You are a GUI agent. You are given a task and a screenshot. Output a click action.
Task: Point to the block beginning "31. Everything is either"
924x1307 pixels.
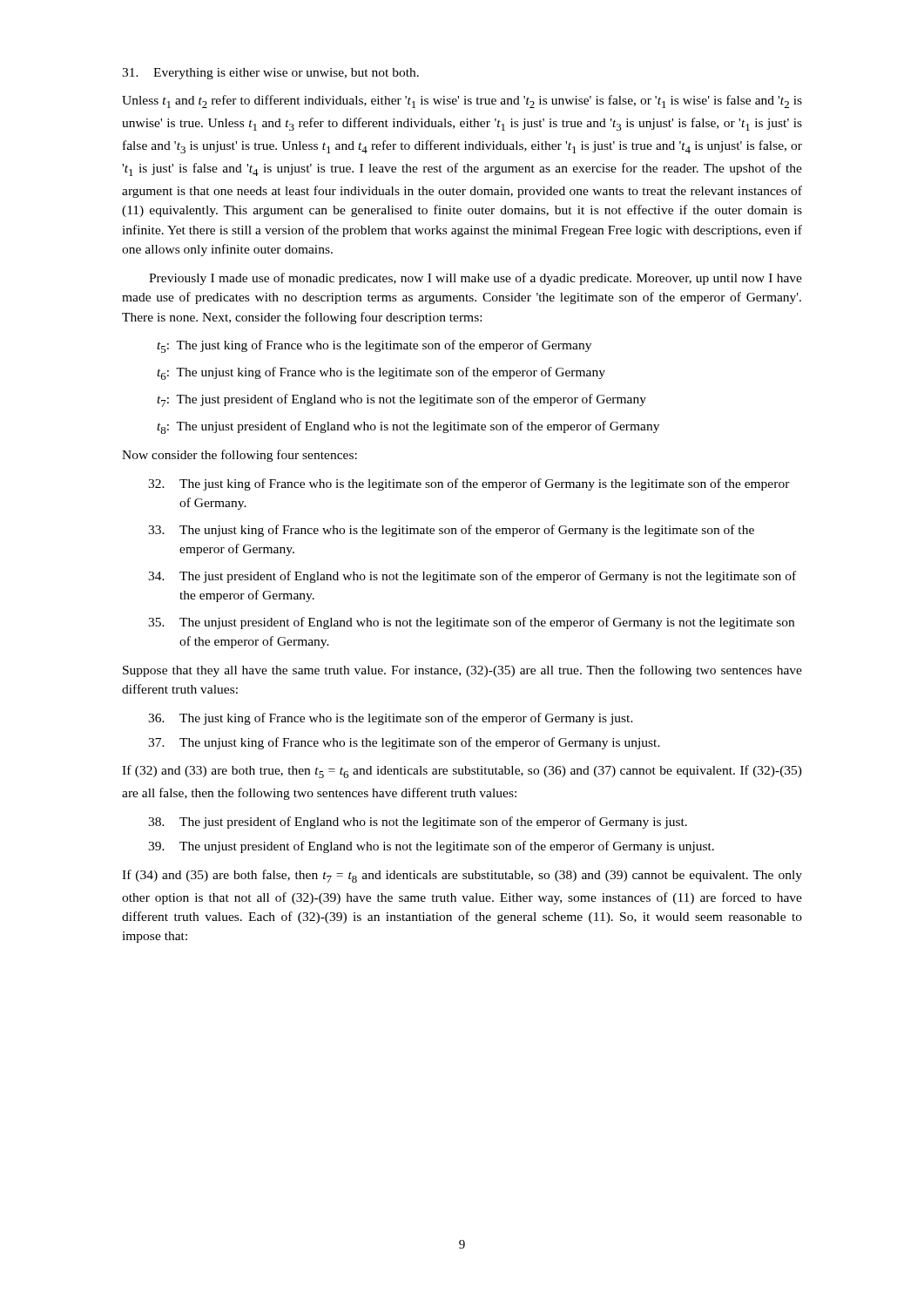pos(270,74)
